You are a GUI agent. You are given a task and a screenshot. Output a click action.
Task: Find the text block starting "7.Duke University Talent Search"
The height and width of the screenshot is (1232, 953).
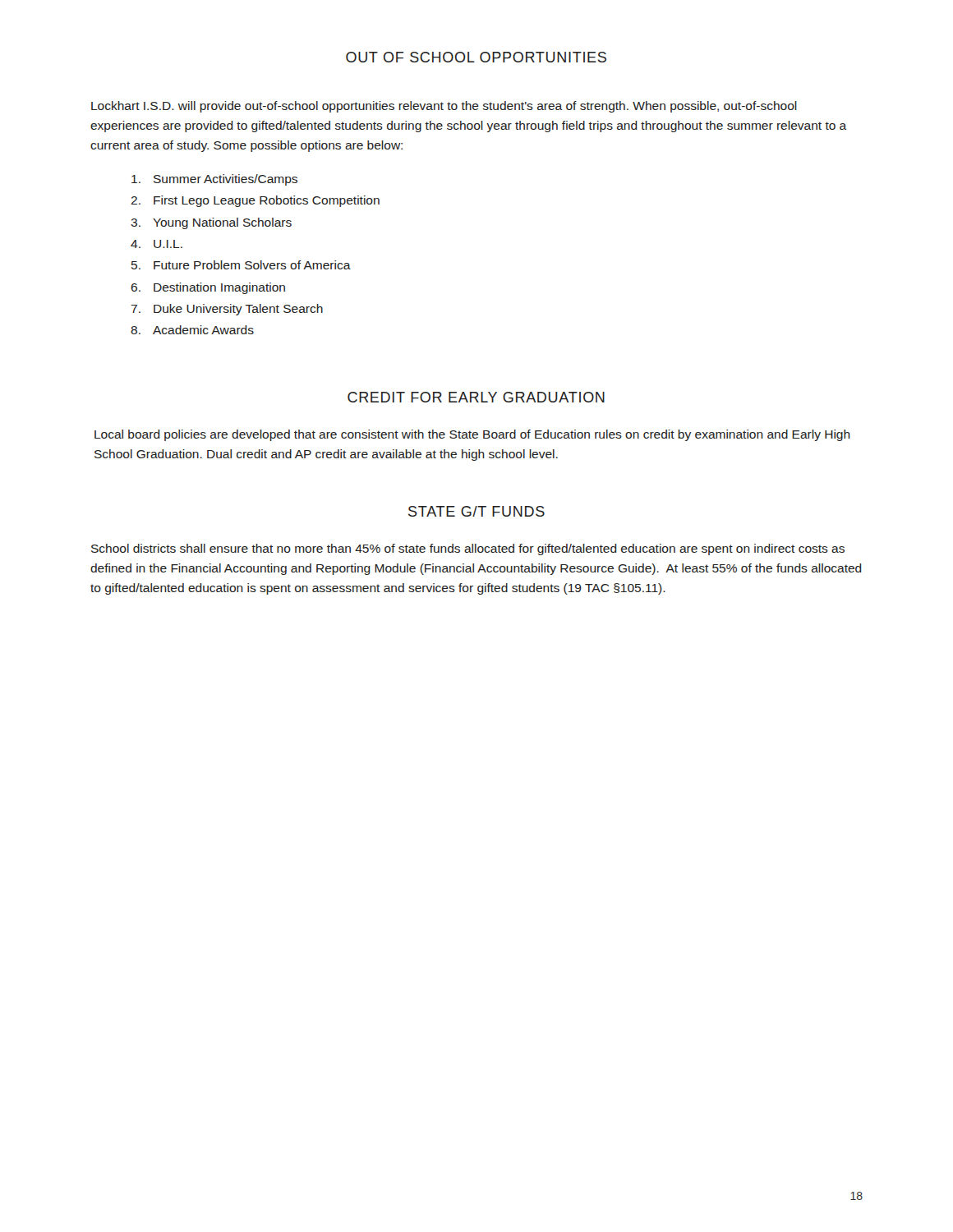(x=219, y=309)
